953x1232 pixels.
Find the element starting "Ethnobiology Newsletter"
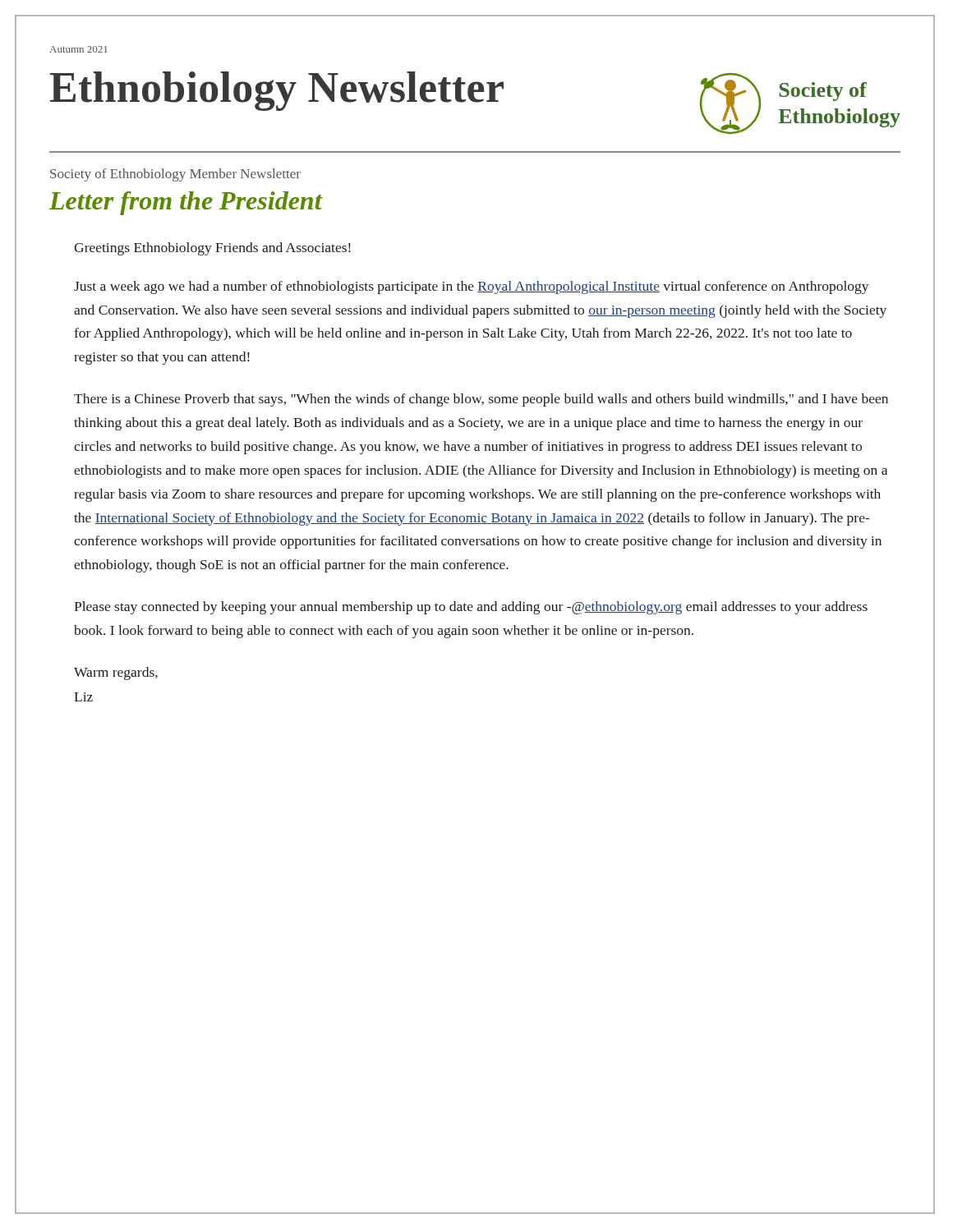[277, 87]
